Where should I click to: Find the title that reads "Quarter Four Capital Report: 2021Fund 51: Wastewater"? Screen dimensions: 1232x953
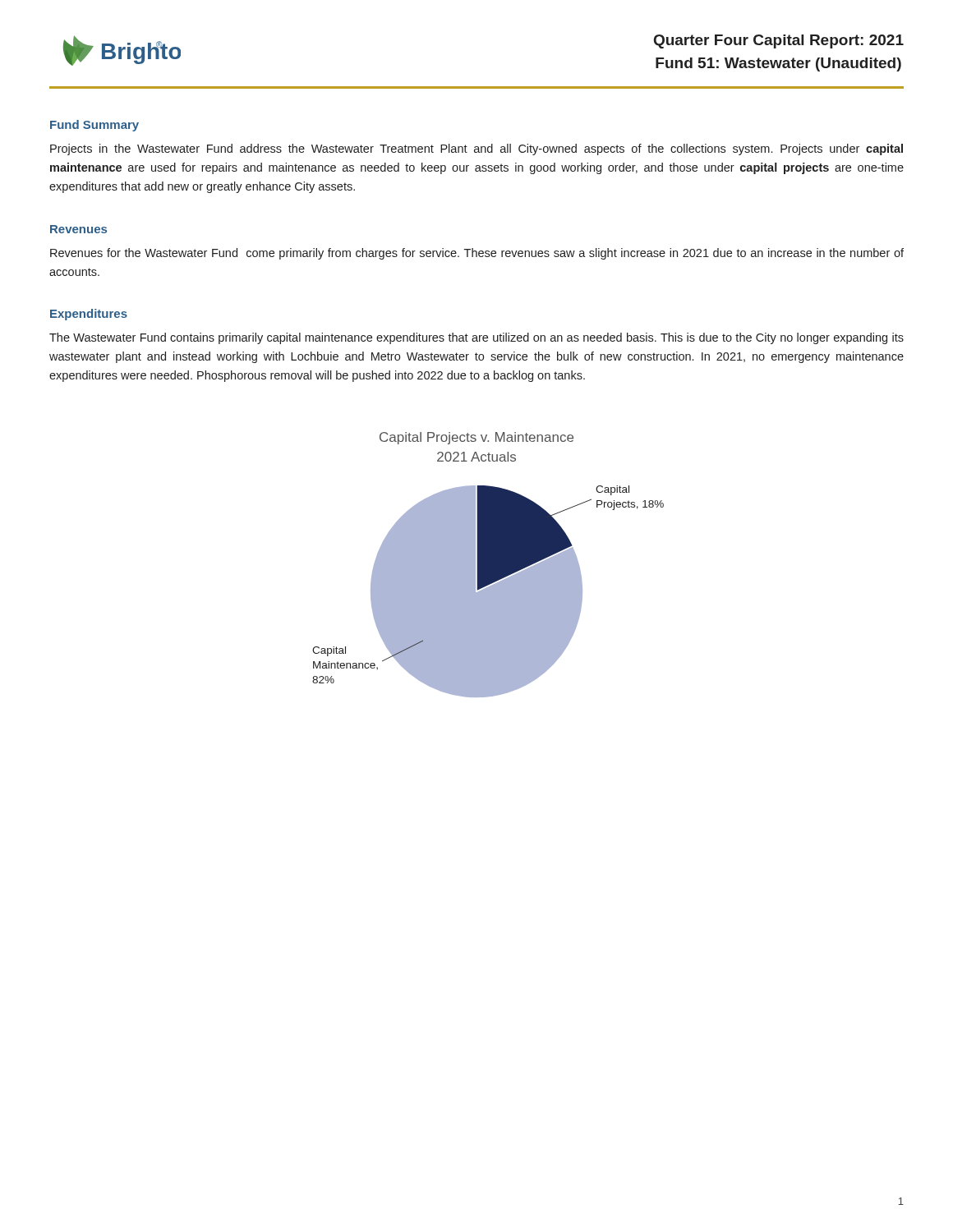tap(778, 51)
